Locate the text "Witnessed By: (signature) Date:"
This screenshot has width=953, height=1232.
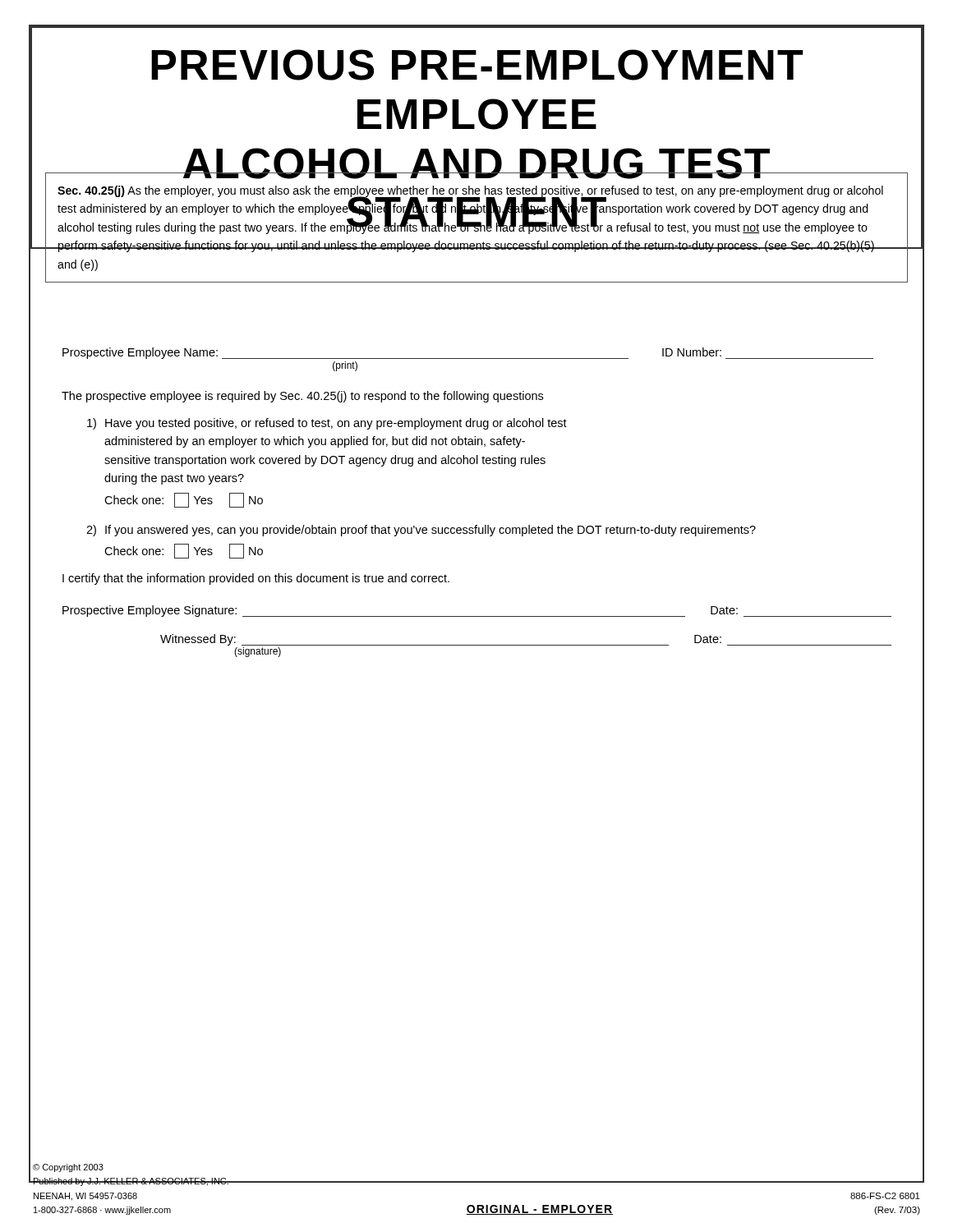[476, 645]
